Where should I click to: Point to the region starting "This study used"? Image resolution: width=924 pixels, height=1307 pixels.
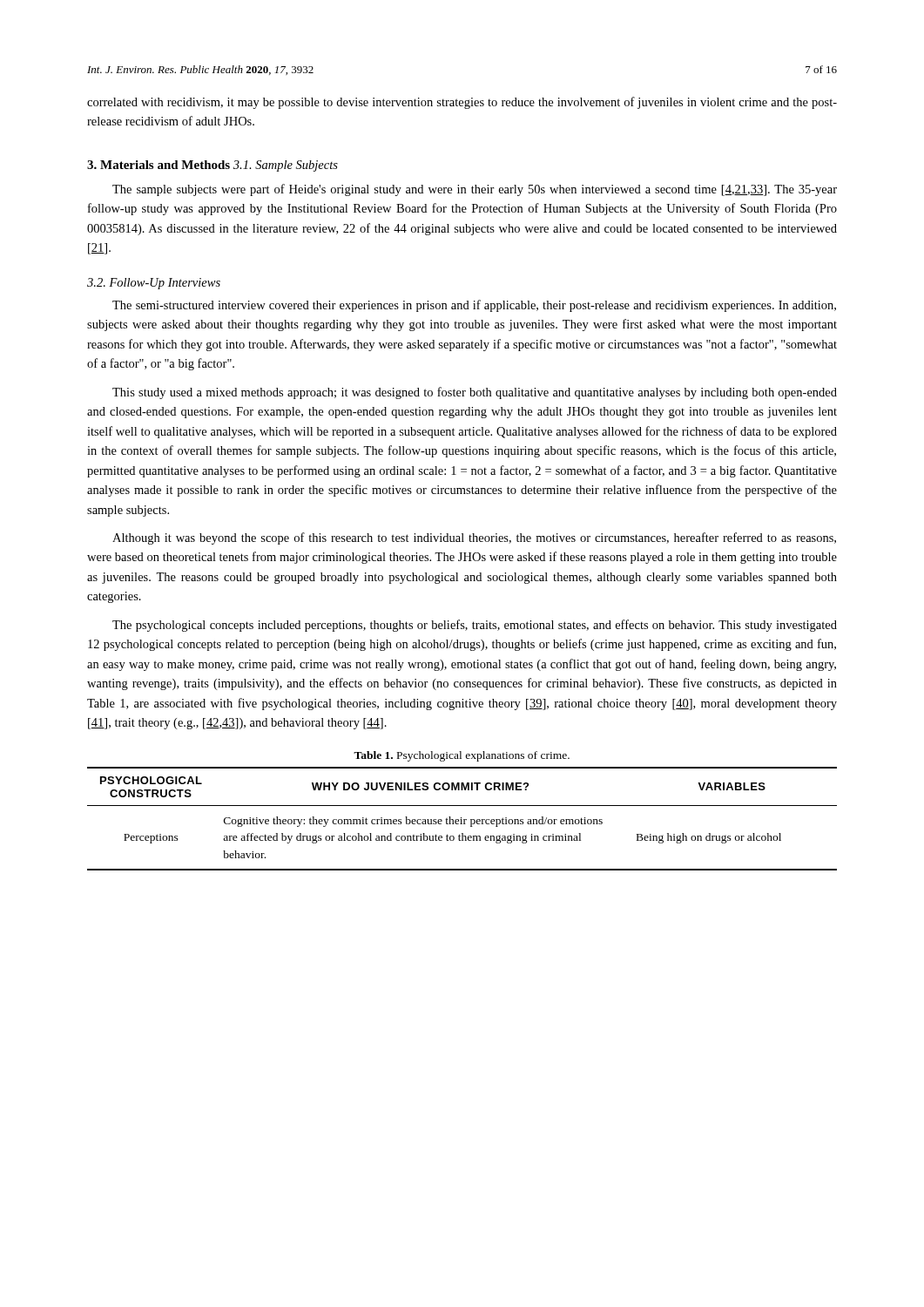coord(462,451)
